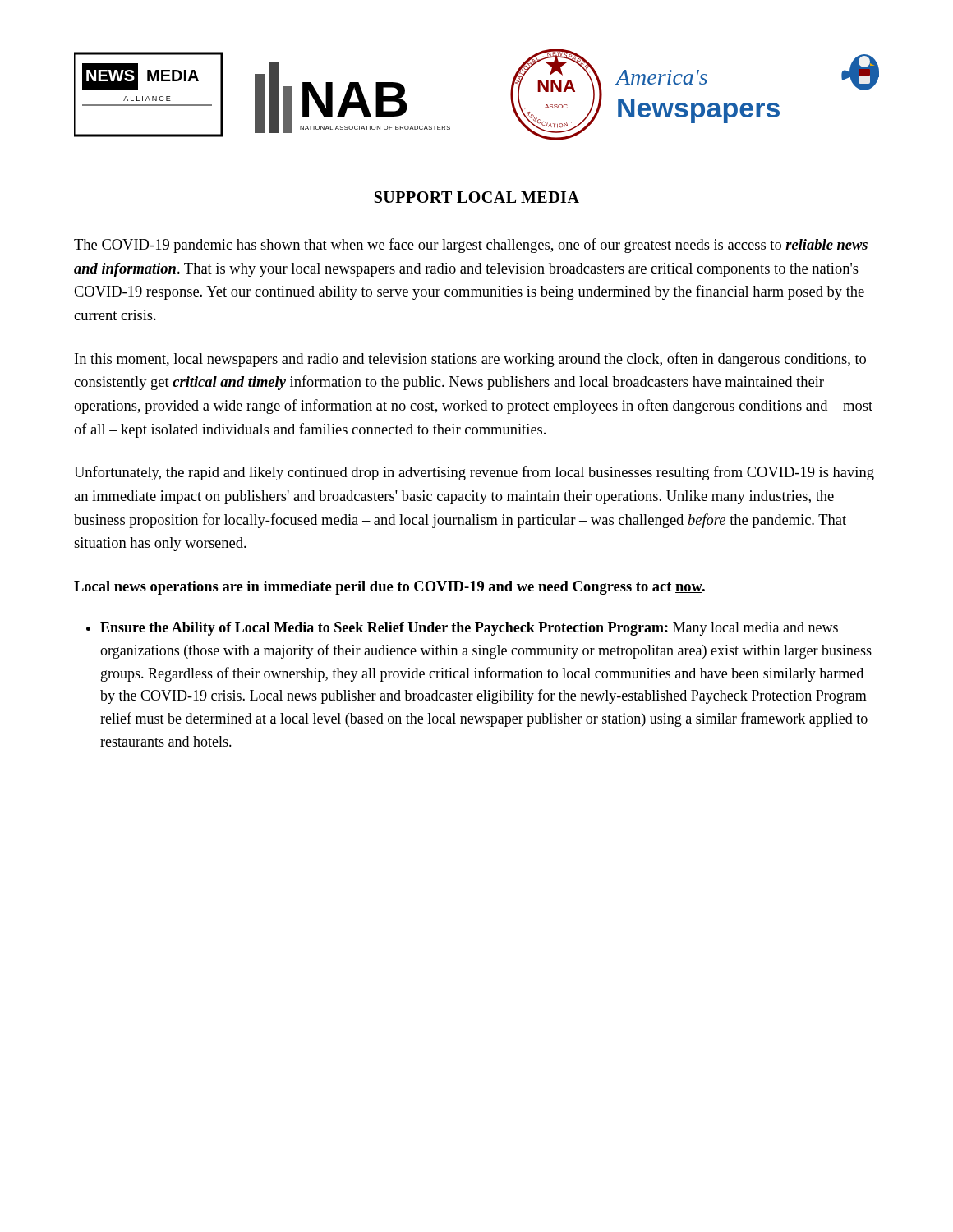Click on the text block containing "In this moment, local"
Viewport: 953px width, 1232px height.
pos(473,394)
